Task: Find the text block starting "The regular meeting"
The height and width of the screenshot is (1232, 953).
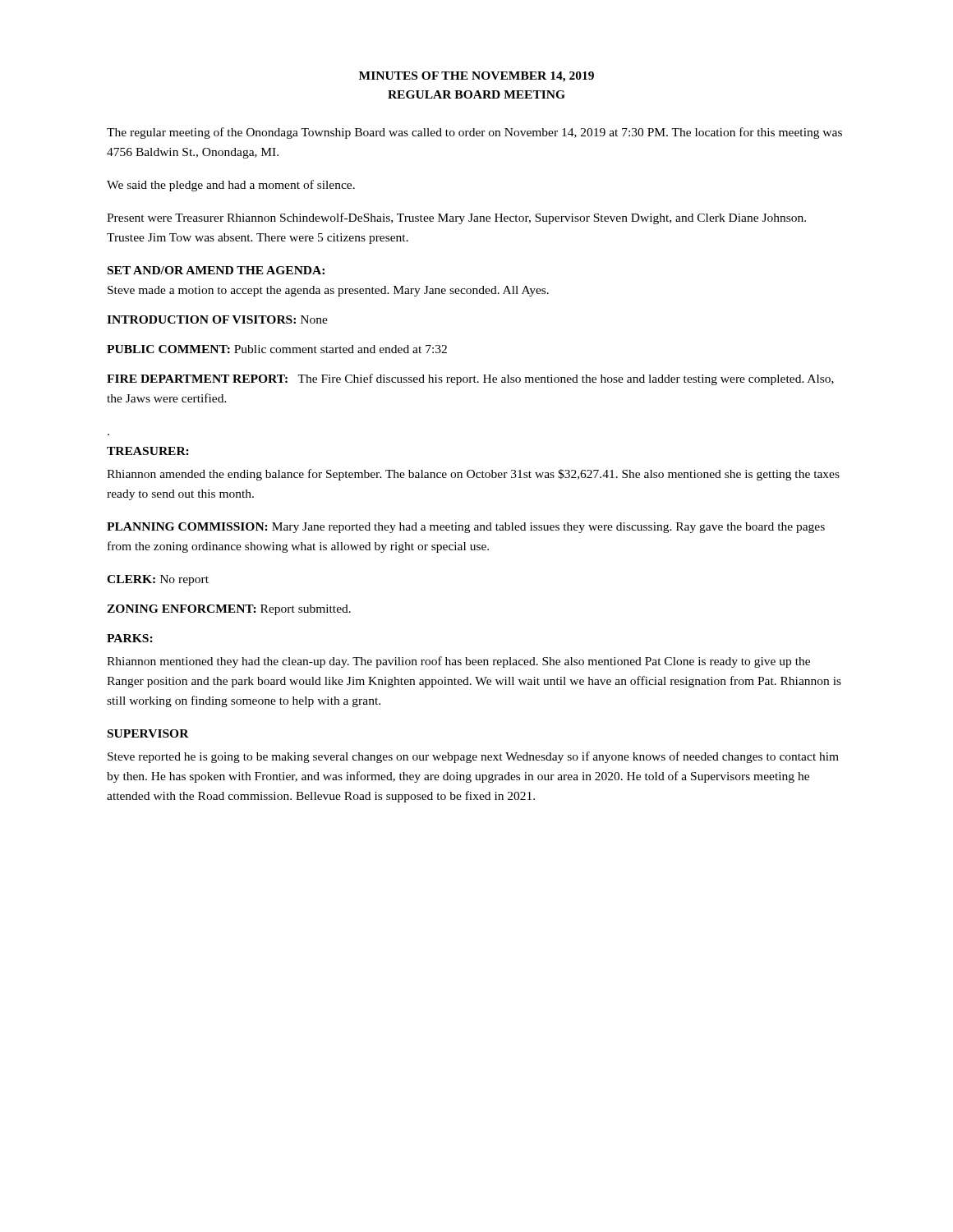Action: [x=475, y=141]
